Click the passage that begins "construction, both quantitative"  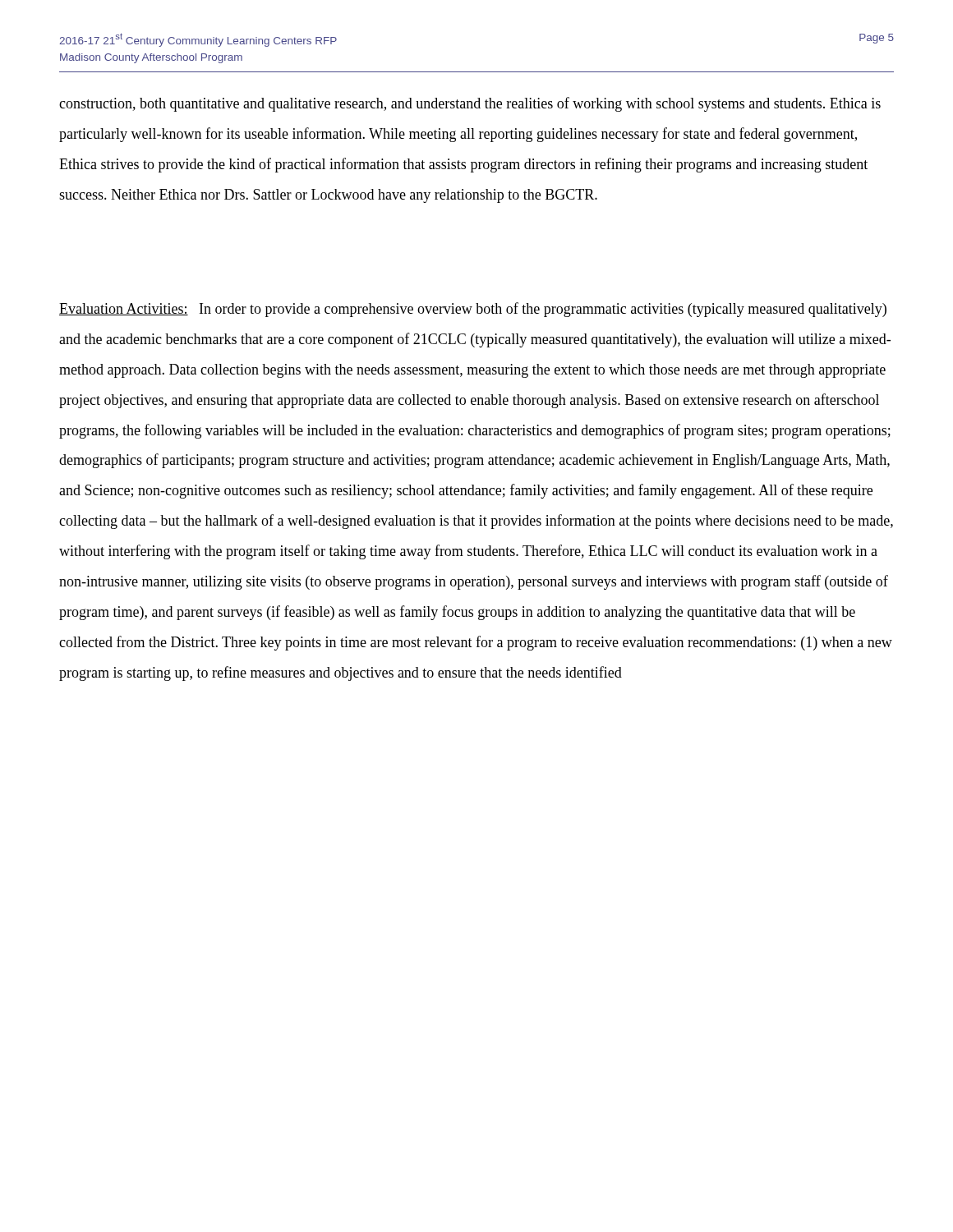(470, 149)
